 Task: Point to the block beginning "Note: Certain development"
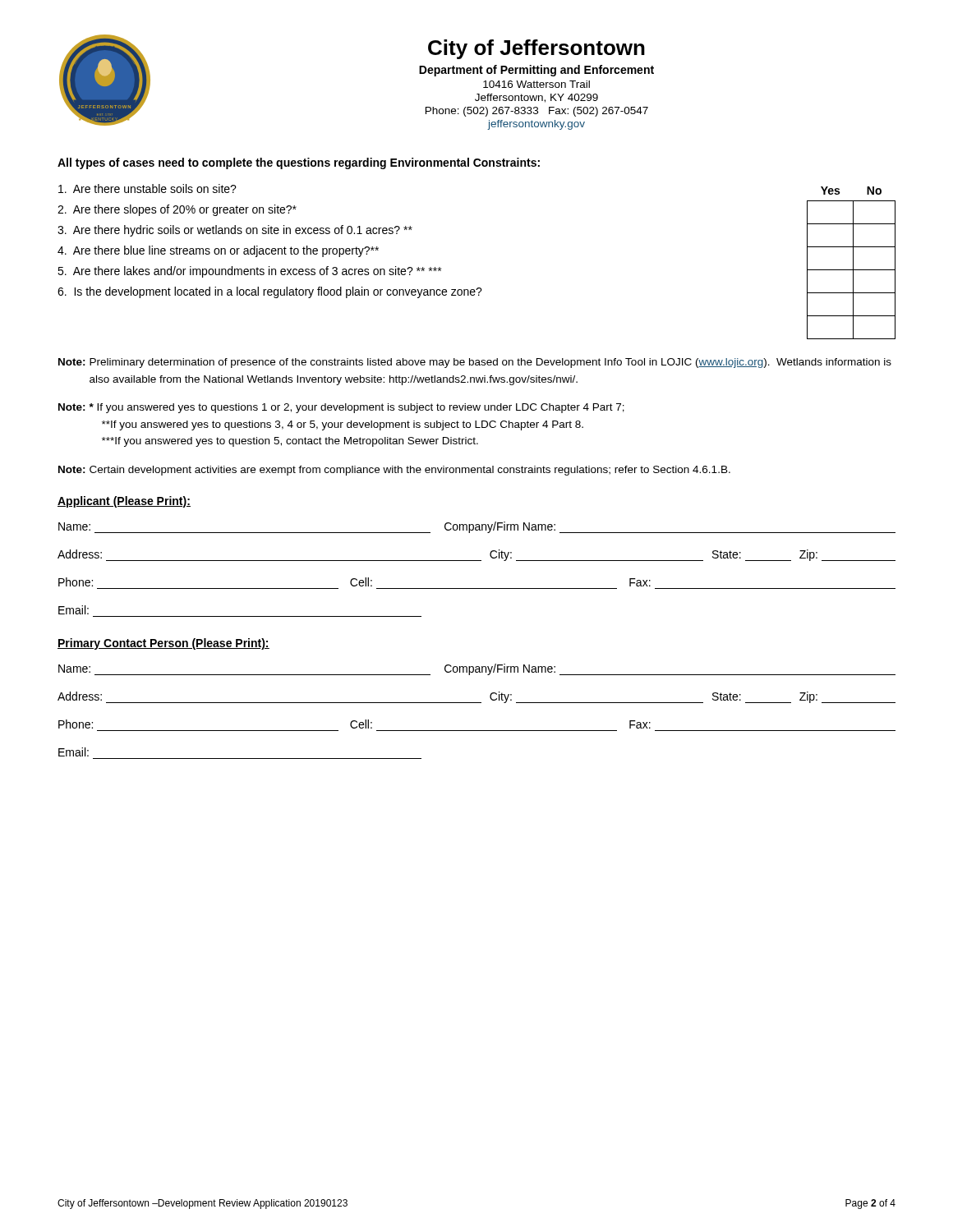point(394,470)
